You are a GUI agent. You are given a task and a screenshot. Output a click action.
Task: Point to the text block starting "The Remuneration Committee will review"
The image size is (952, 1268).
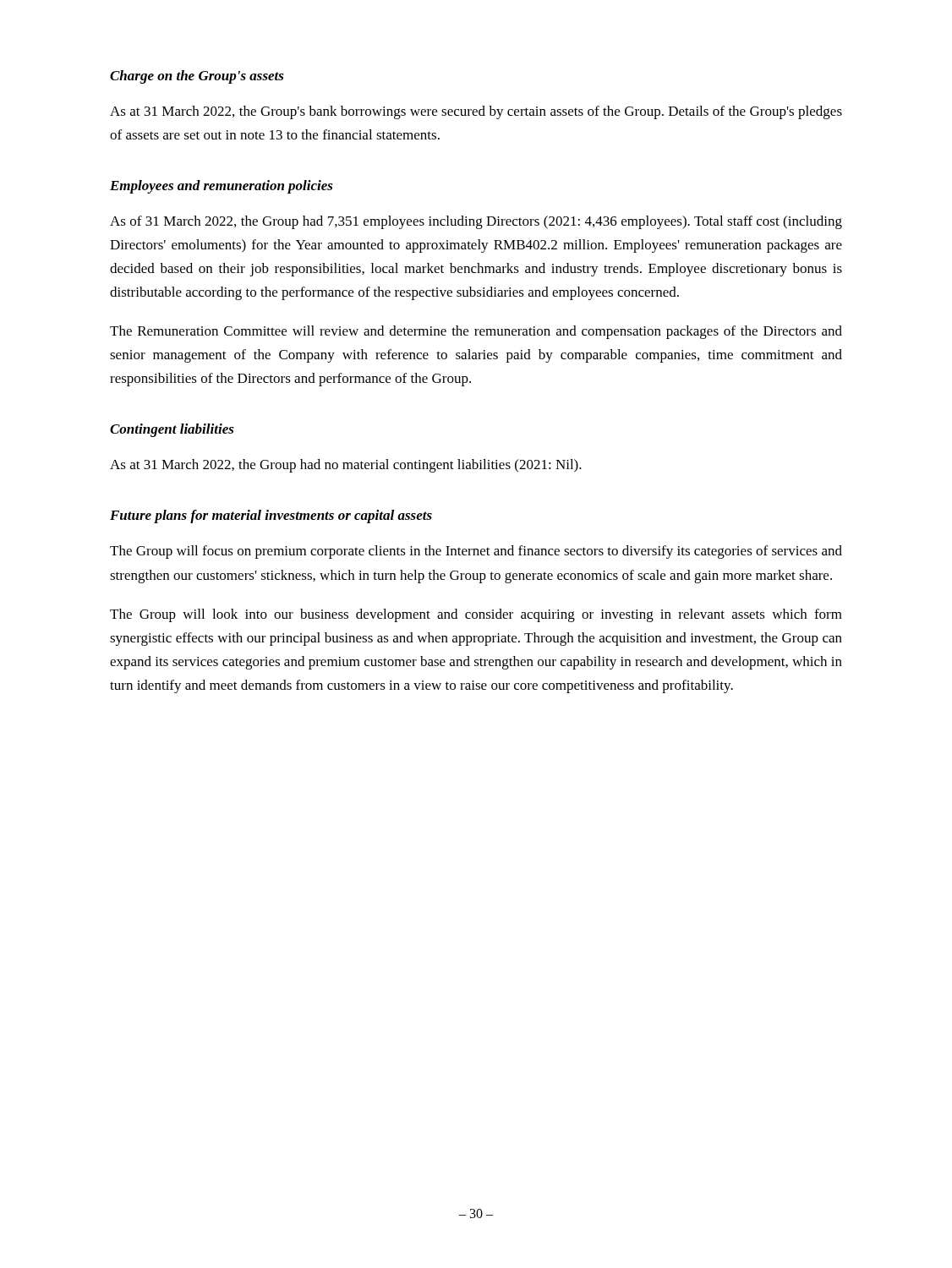(476, 355)
